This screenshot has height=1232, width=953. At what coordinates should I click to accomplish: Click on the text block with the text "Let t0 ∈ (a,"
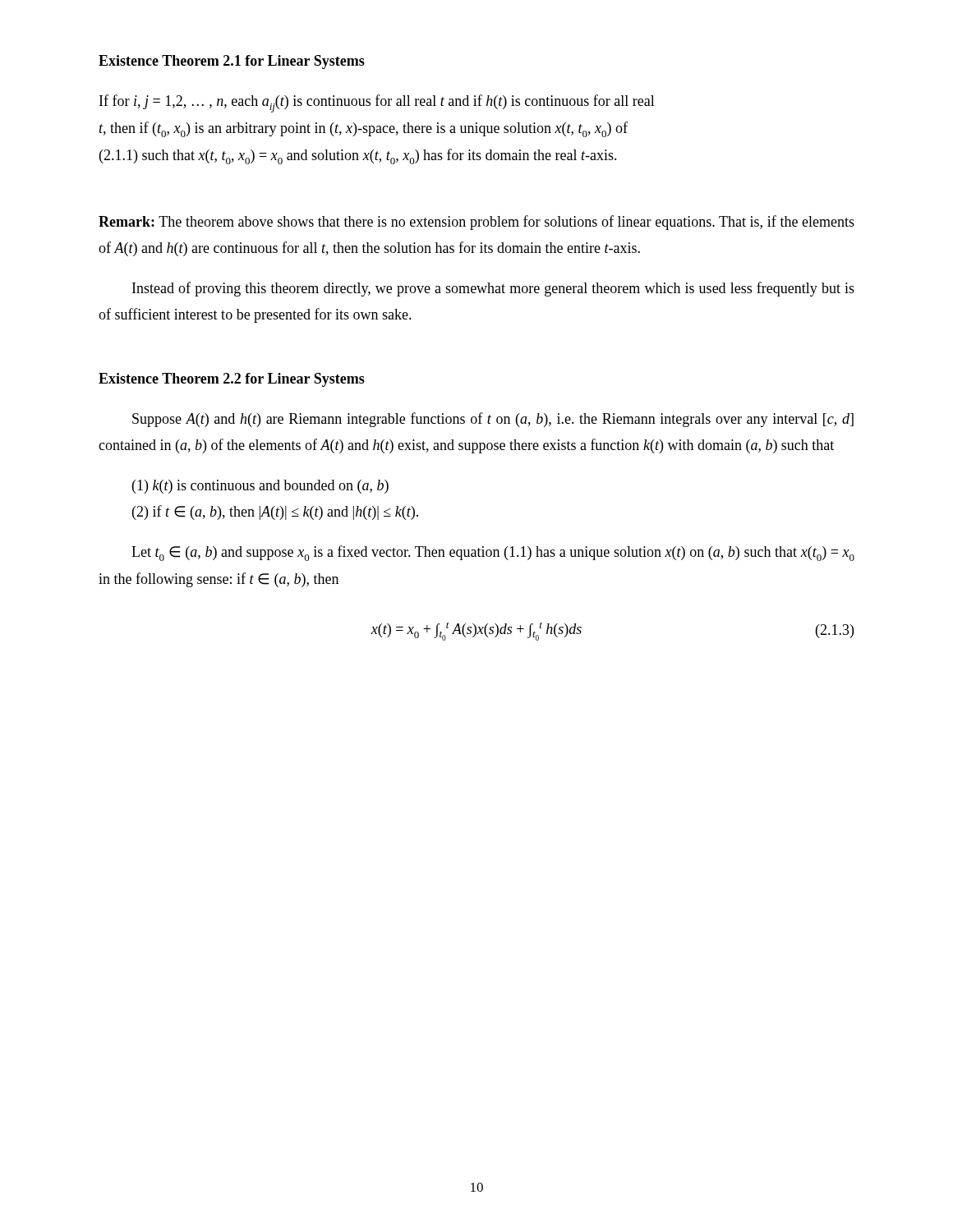pyautogui.click(x=476, y=566)
